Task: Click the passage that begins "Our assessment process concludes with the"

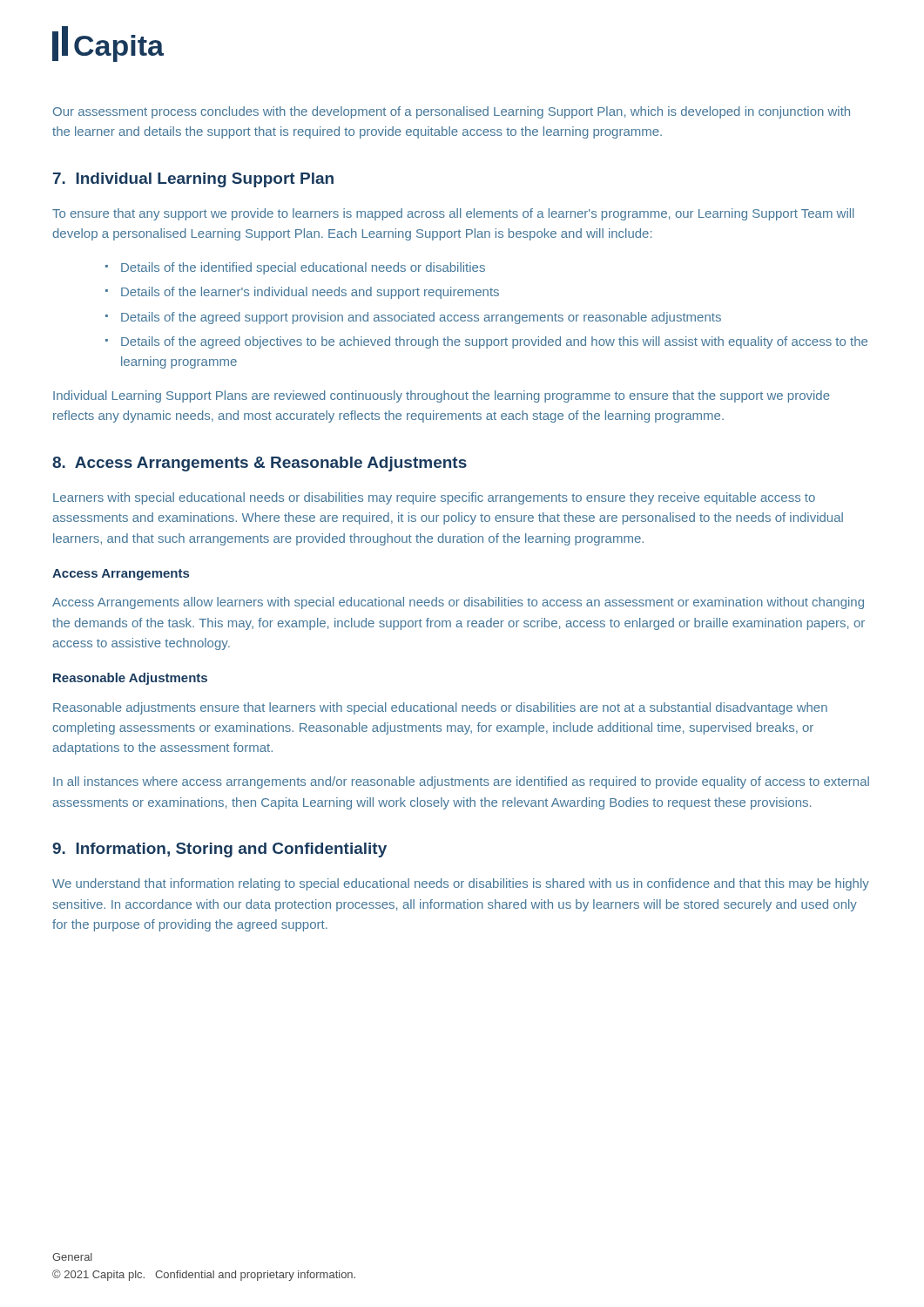Action: point(462,121)
